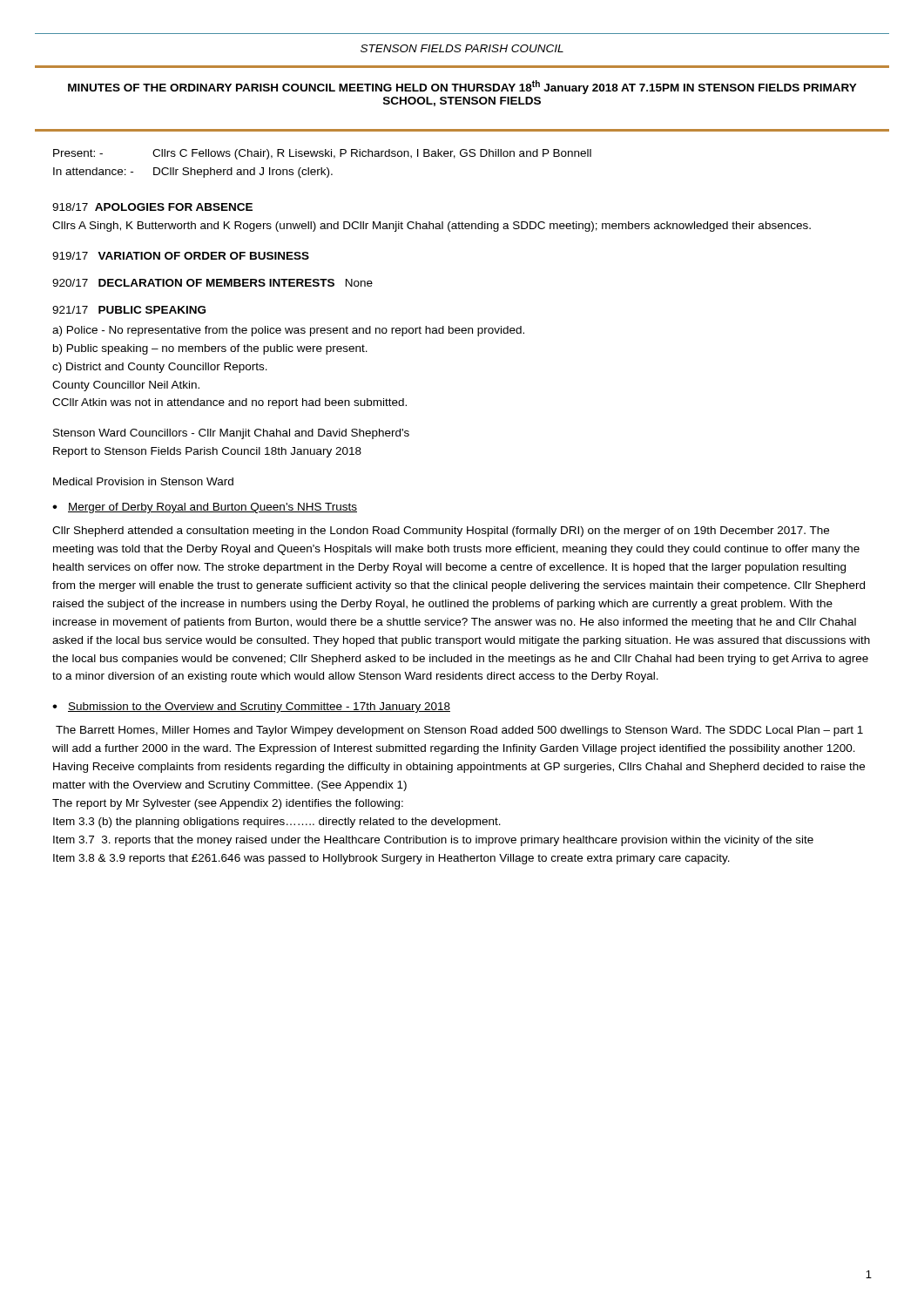
Task: Select the passage starting "c) District and County Councillor Reports."
Action: click(160, 366)
